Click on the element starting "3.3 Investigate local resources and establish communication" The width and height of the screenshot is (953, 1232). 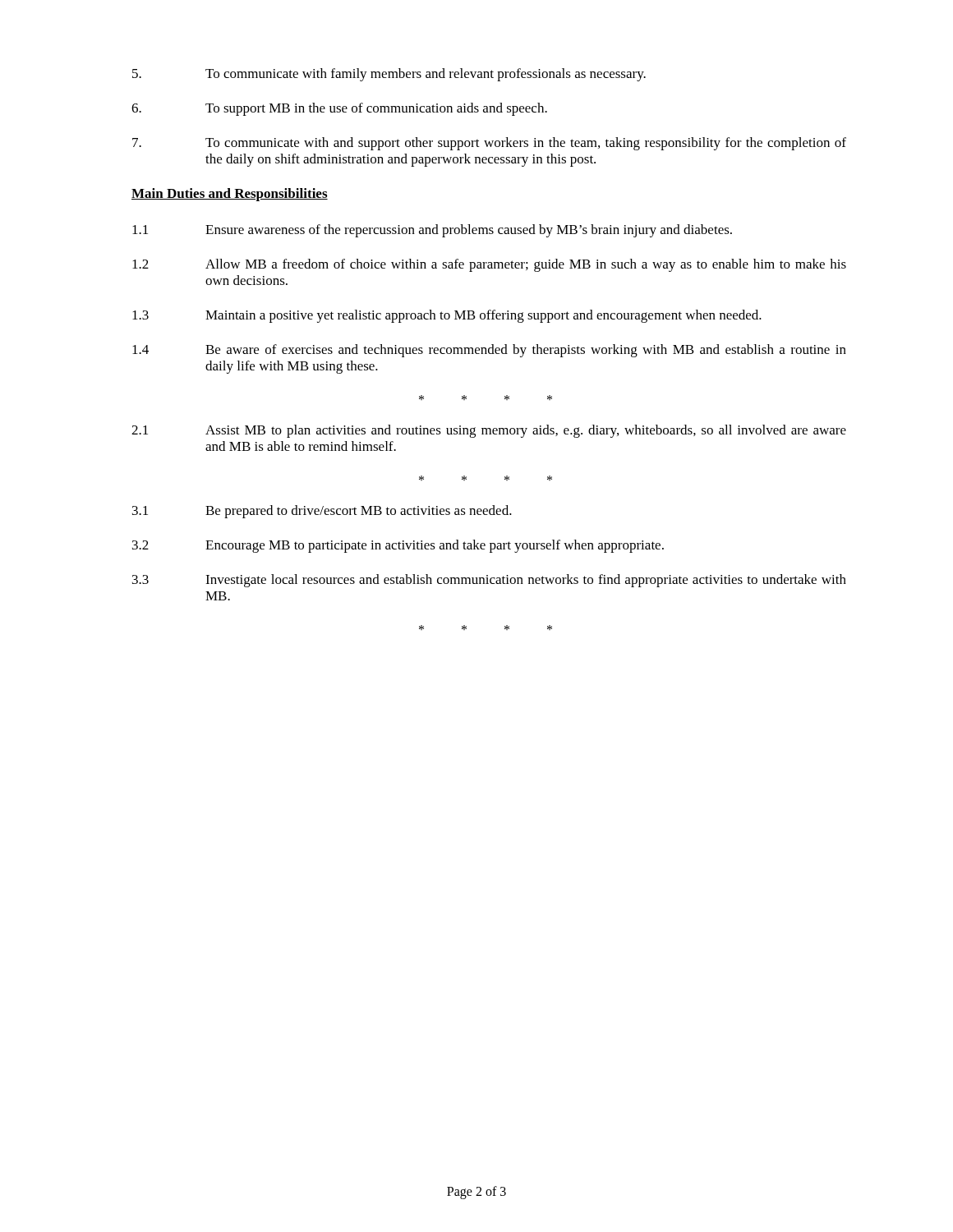(489, 588)
